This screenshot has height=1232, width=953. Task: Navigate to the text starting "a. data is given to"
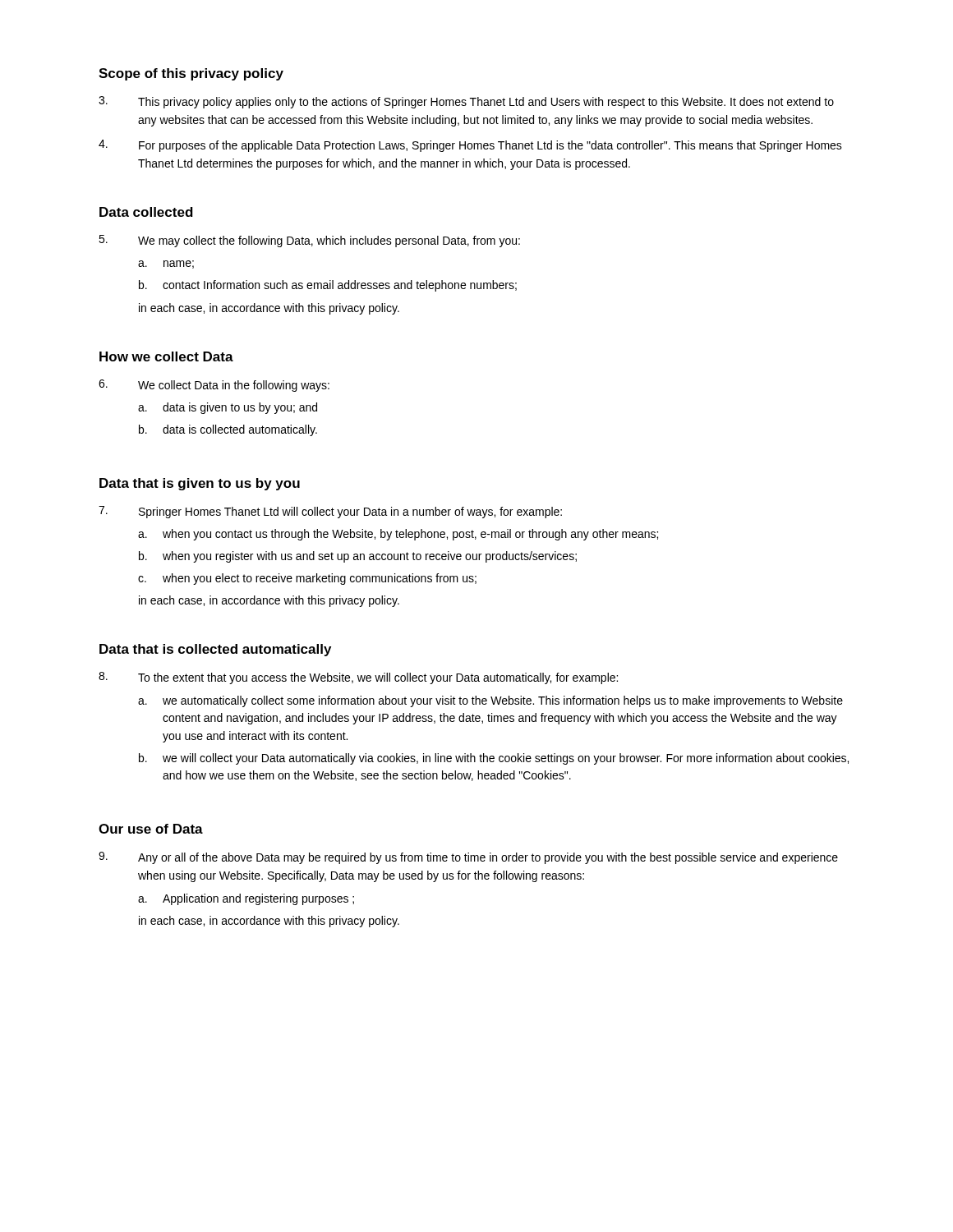coord(228,408)
